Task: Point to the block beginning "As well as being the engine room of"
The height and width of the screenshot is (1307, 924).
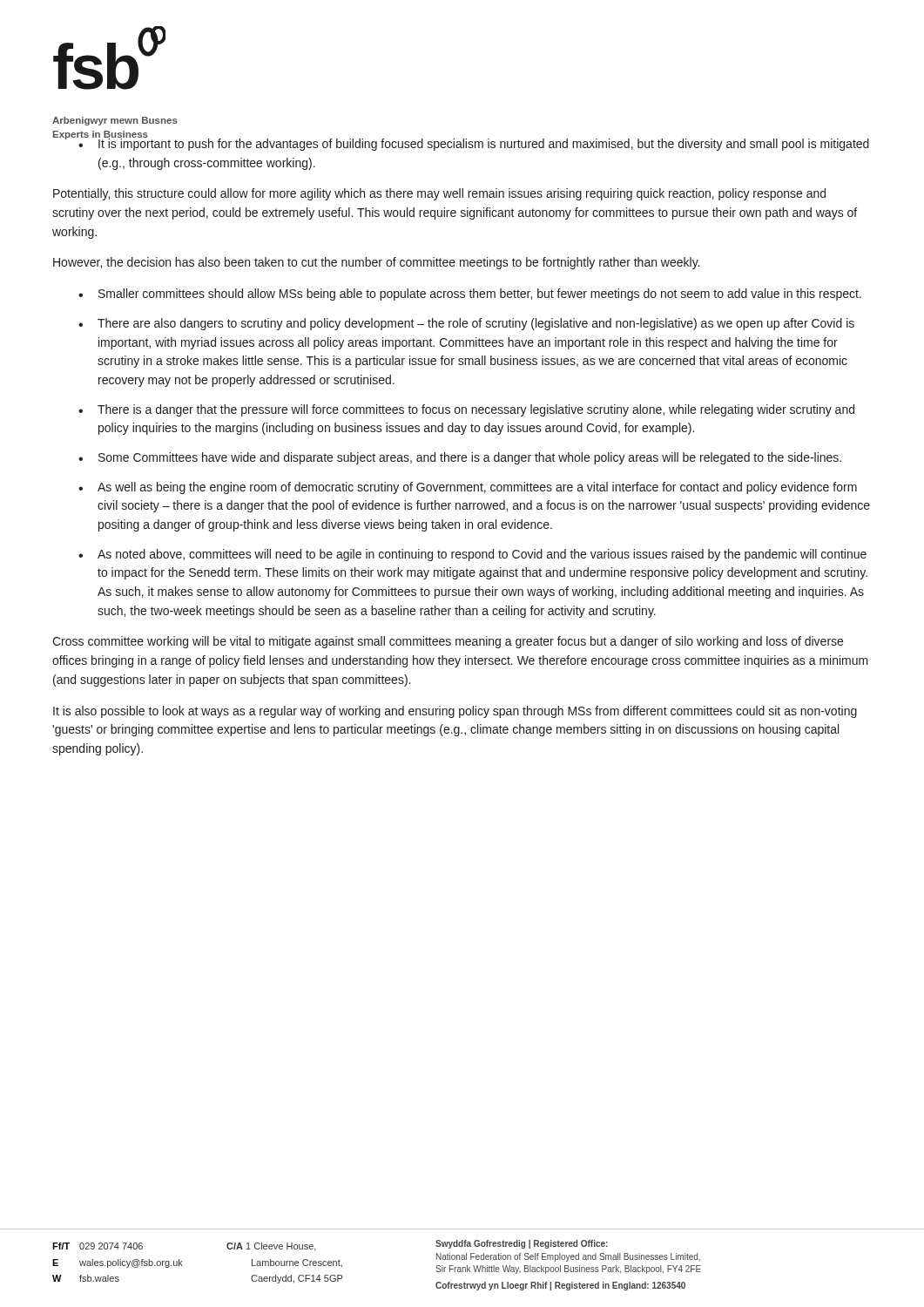Action: pos(484,506)
